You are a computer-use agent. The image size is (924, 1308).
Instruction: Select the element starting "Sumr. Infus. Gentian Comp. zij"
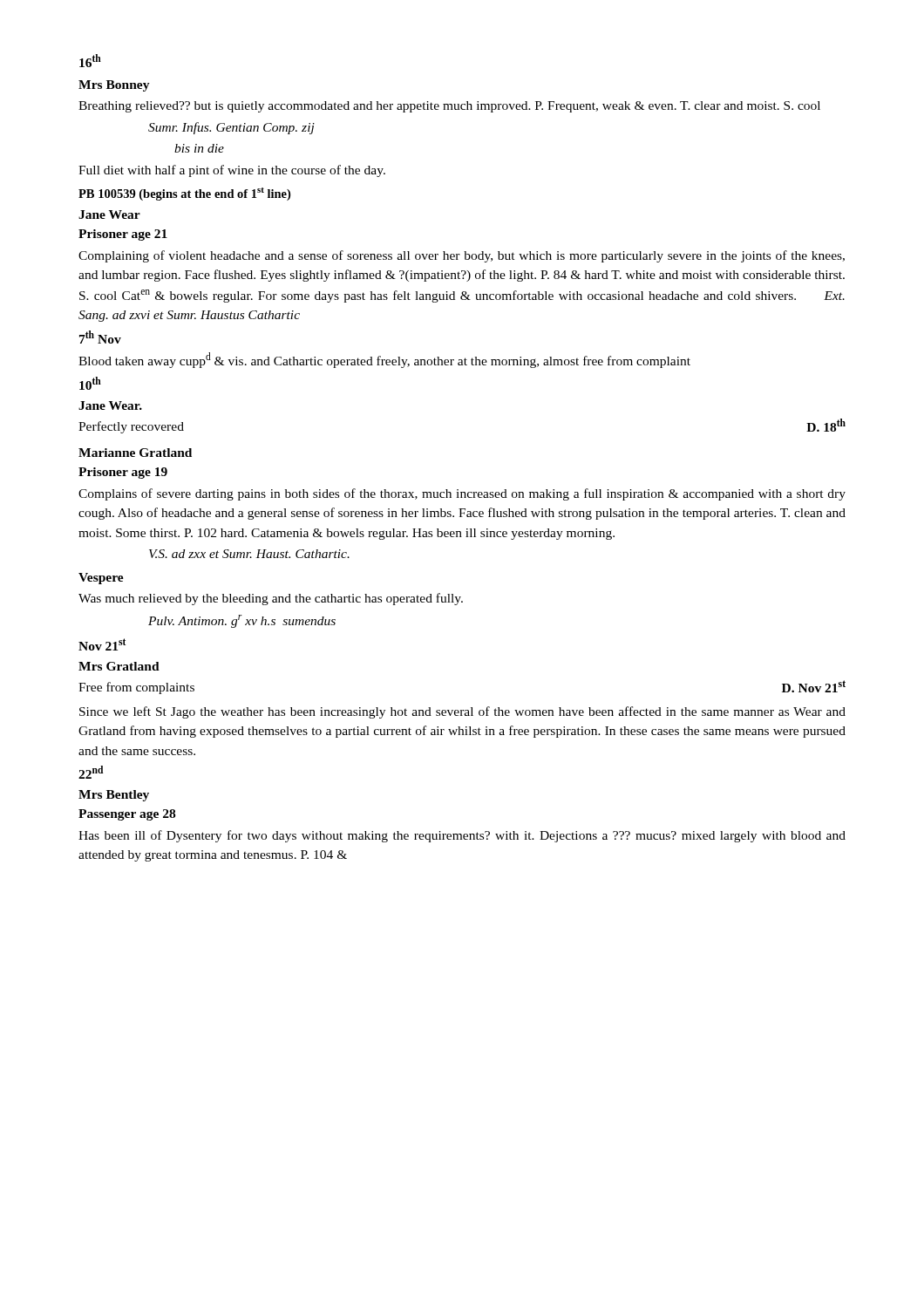[231, 126]
